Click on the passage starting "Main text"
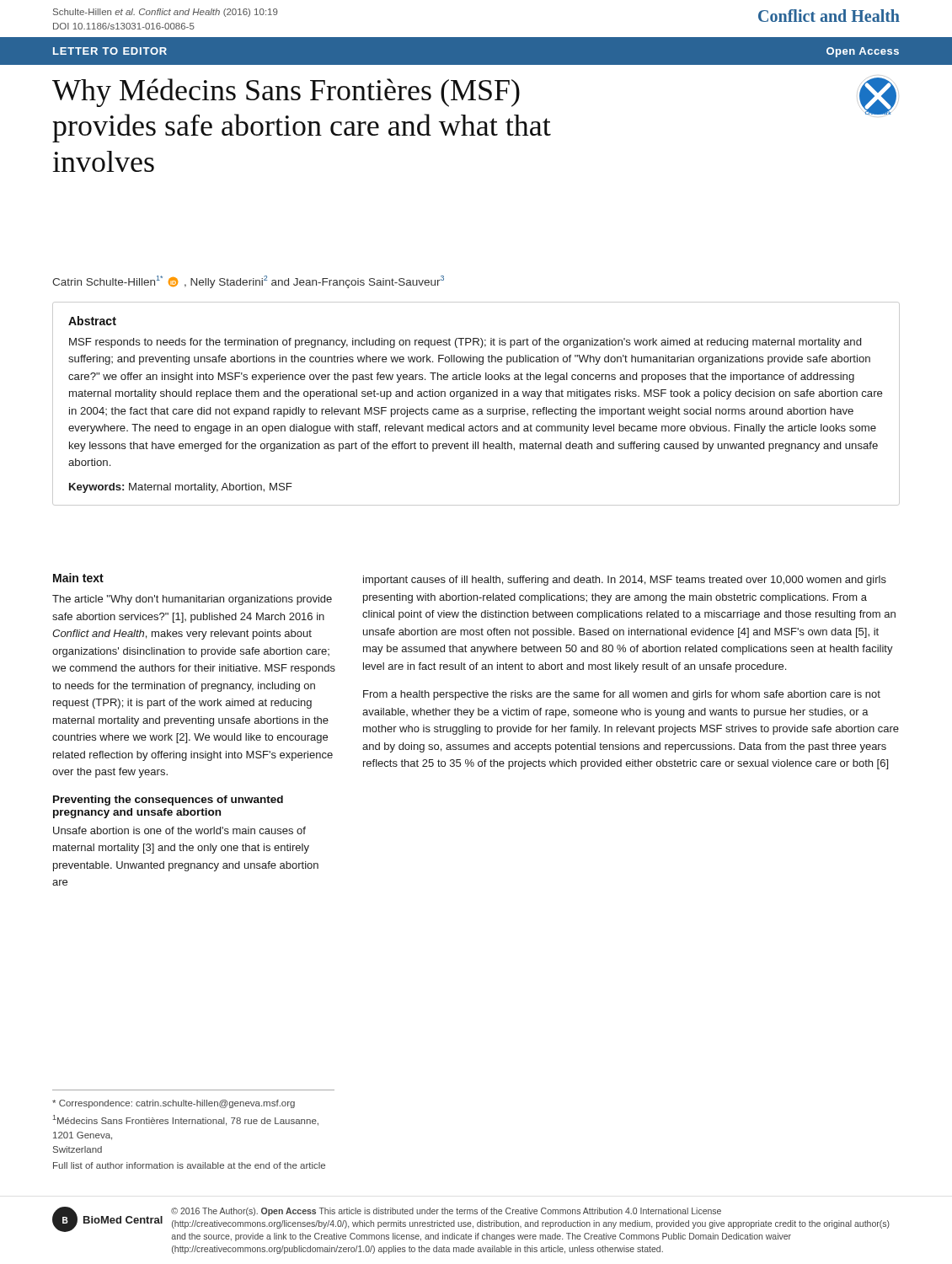The height and width of the screenshot is (1264, 952). point(78,578)
